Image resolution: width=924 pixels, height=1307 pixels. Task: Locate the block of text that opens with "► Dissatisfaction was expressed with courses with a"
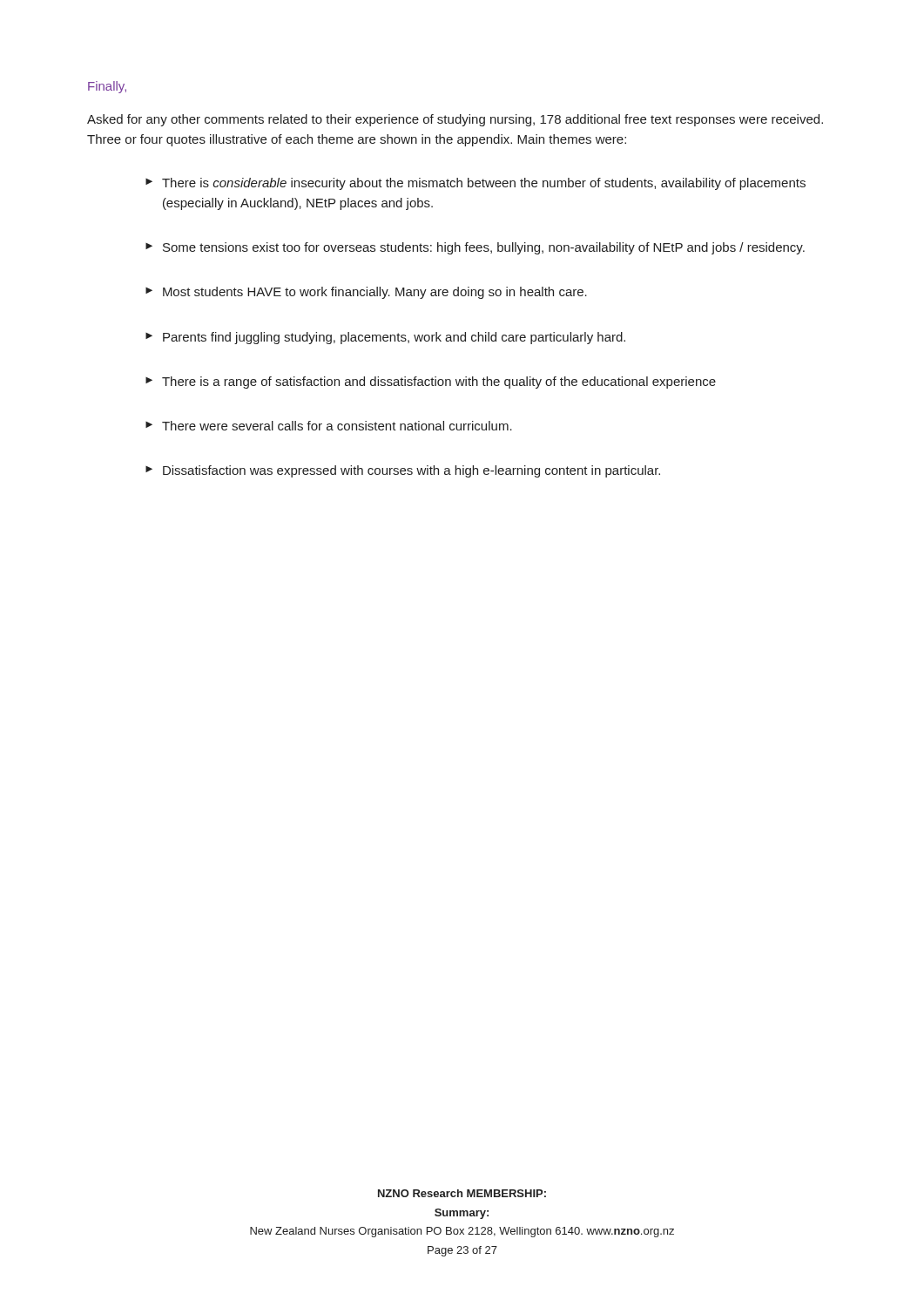403,470
